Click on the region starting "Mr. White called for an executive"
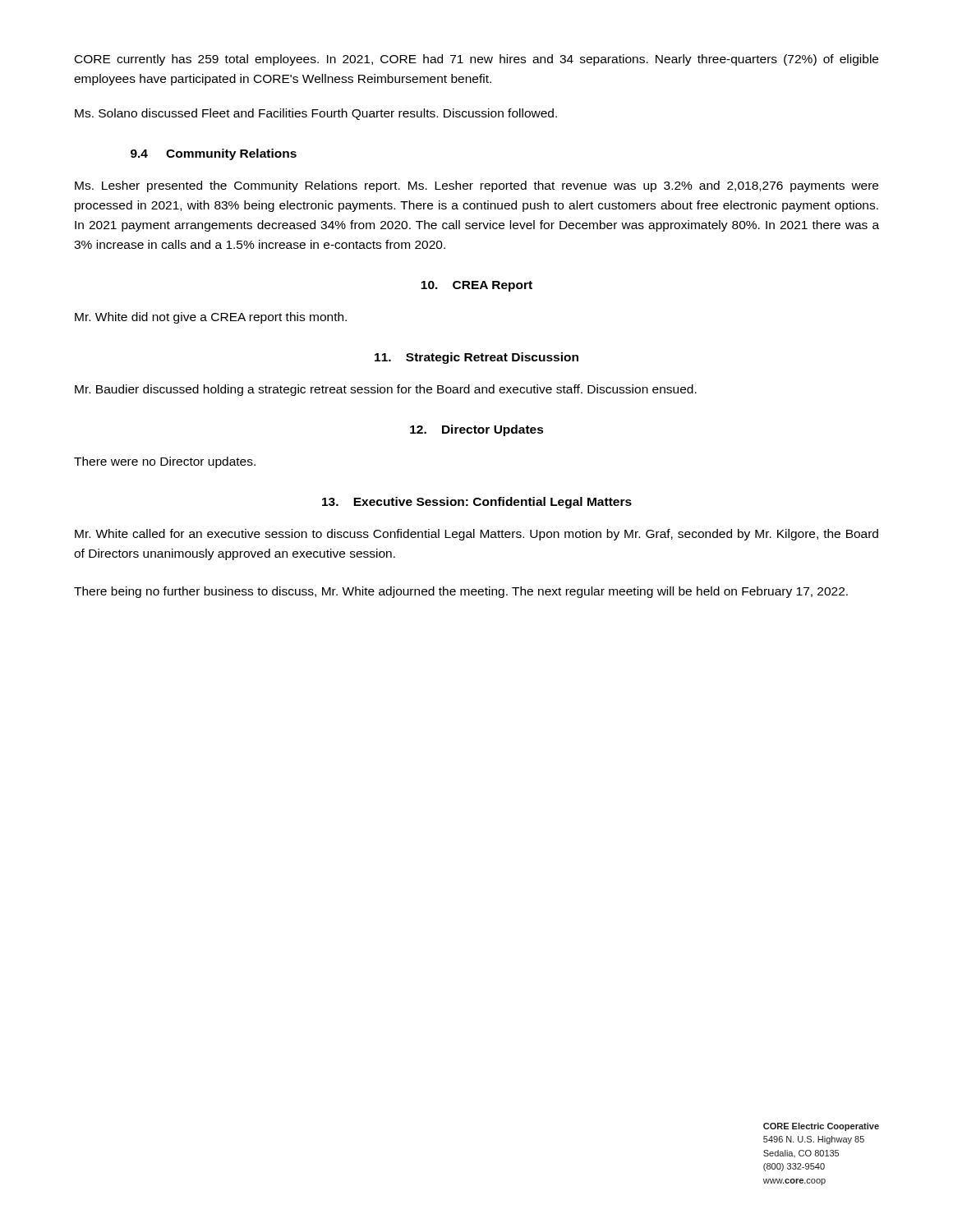The height and width of the screenshot is (1232, 953). pos(476,543)
